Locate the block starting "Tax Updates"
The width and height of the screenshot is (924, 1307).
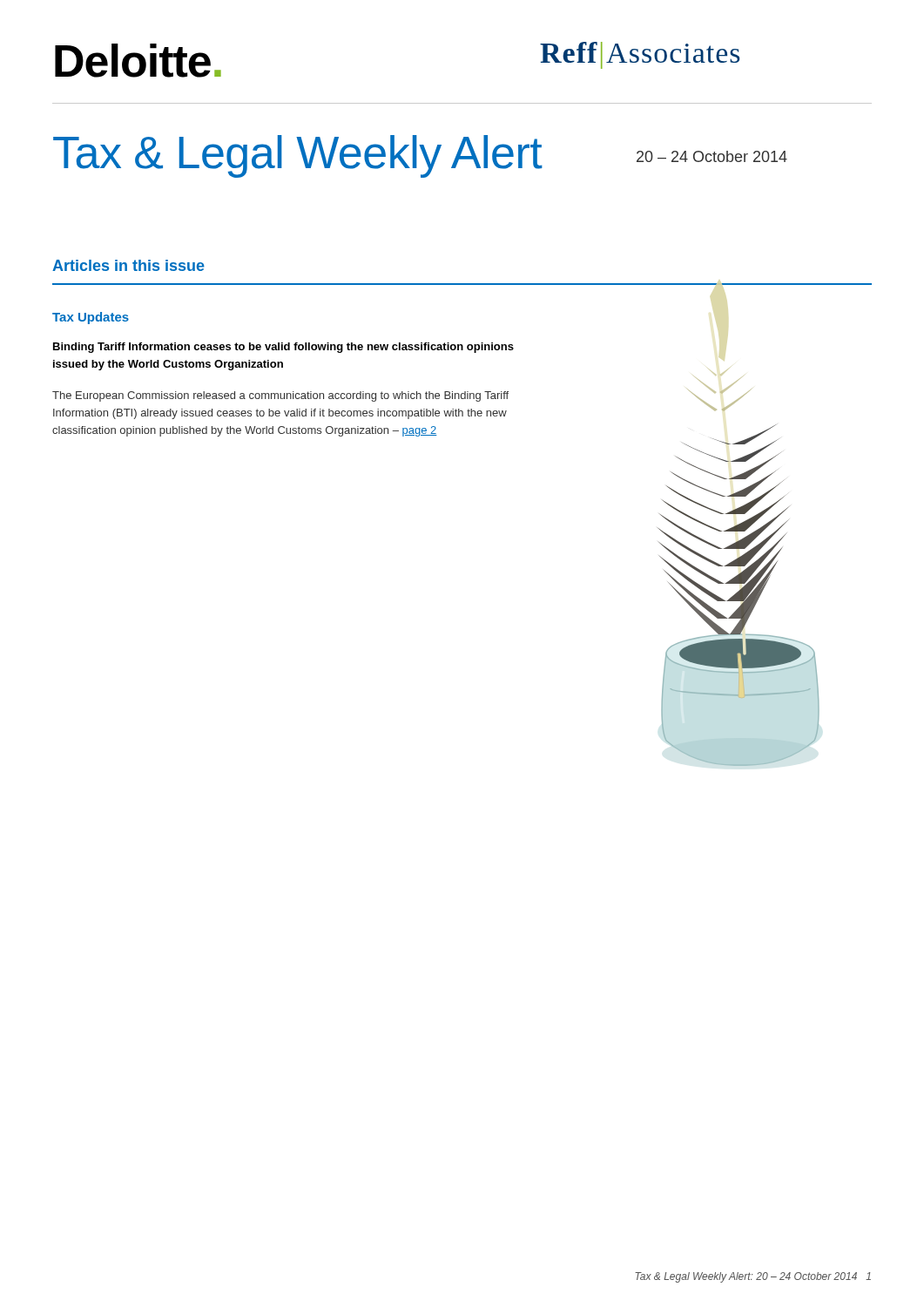coord(91,317)
